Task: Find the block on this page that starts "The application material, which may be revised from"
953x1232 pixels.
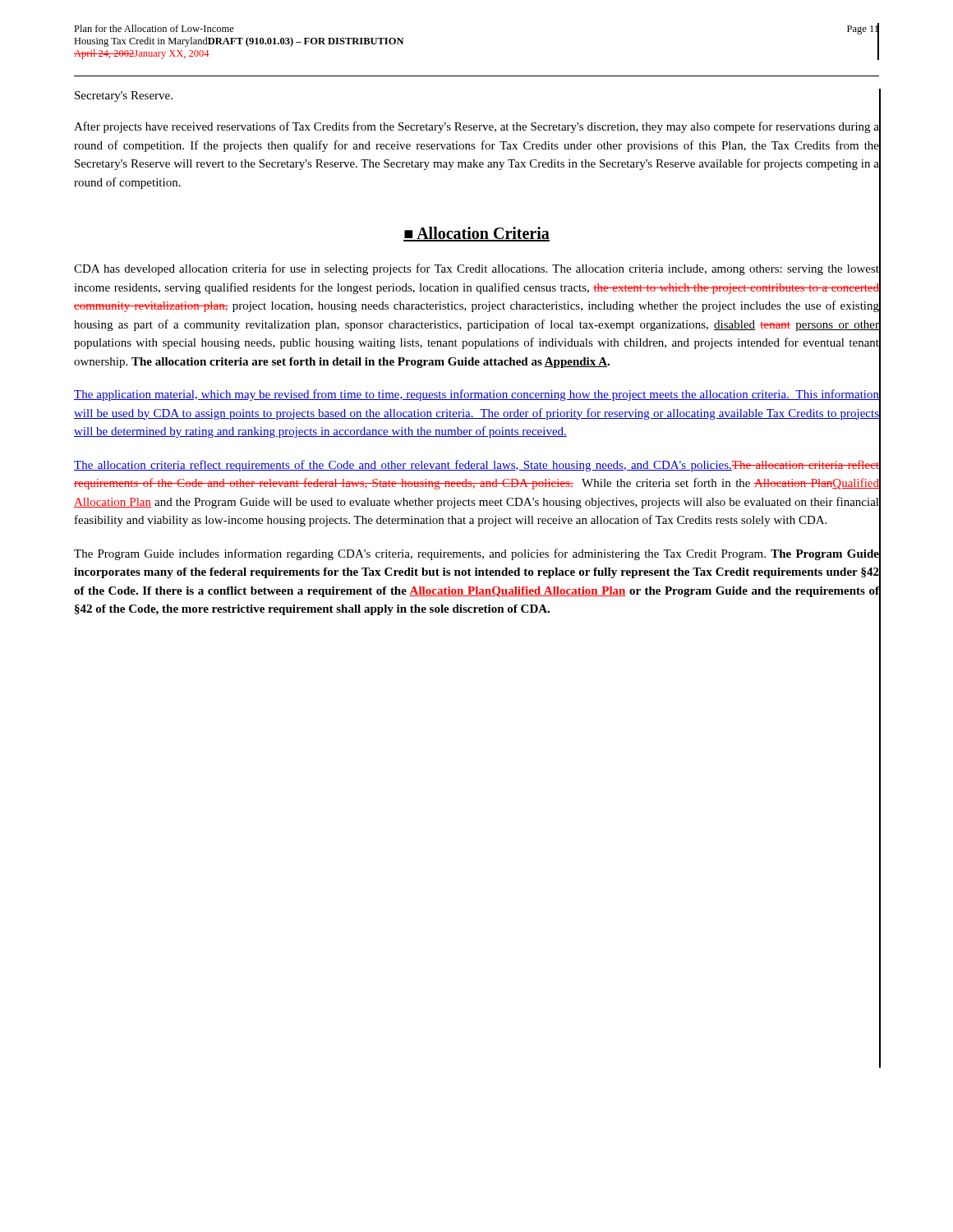Action: (476, 413)
